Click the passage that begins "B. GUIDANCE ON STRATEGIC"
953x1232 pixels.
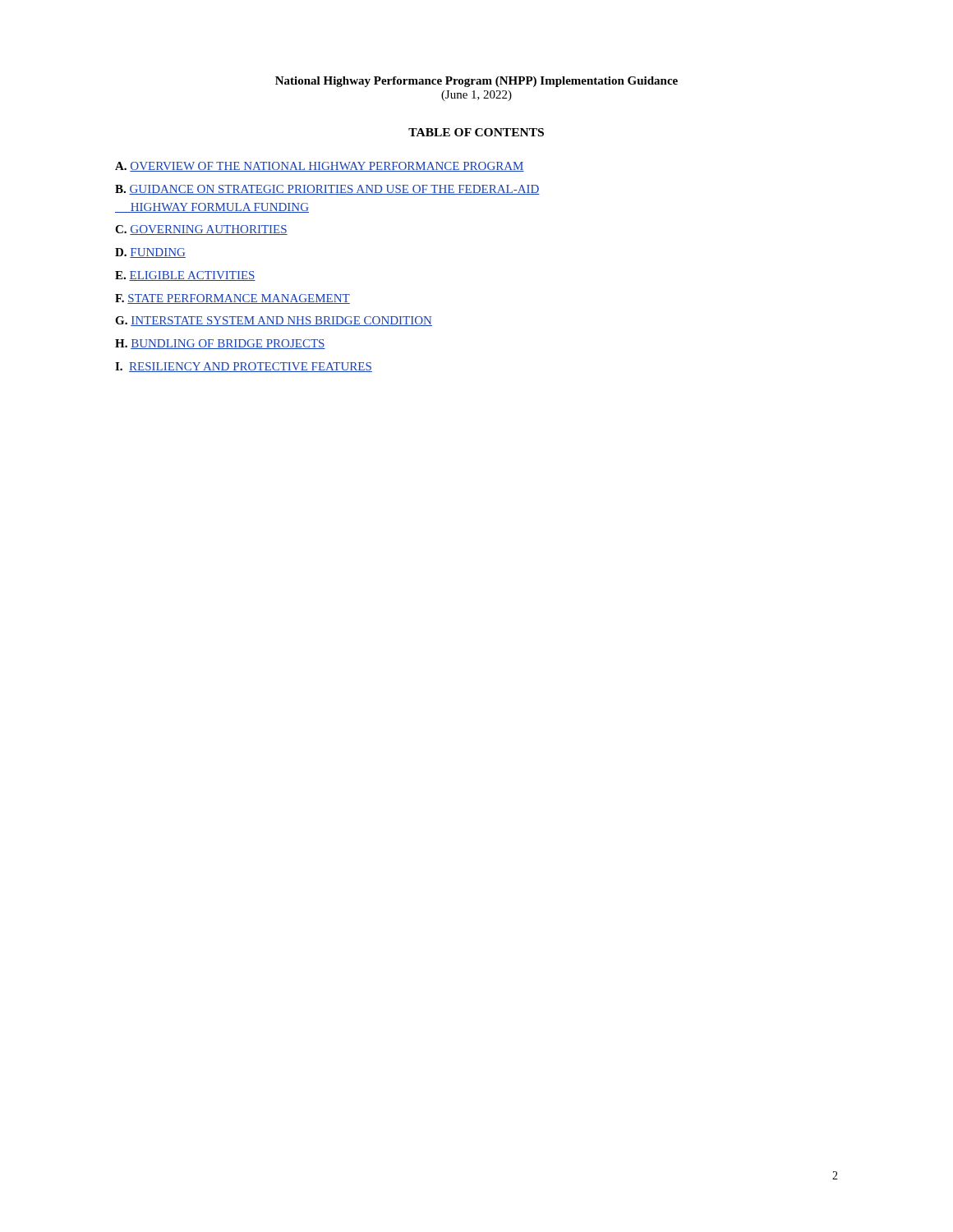327,198
